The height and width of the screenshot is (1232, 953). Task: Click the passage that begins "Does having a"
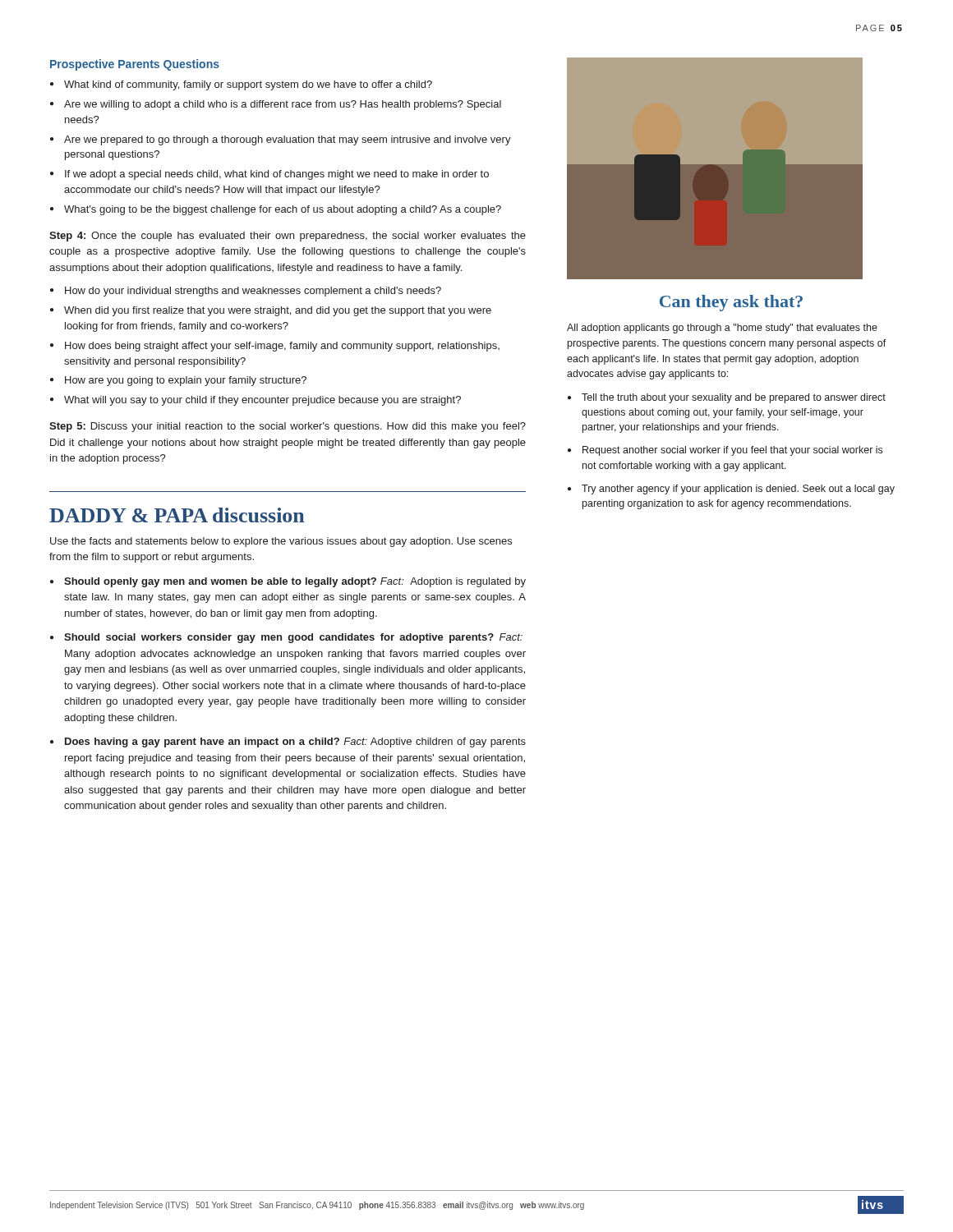[x=295, y=773]
